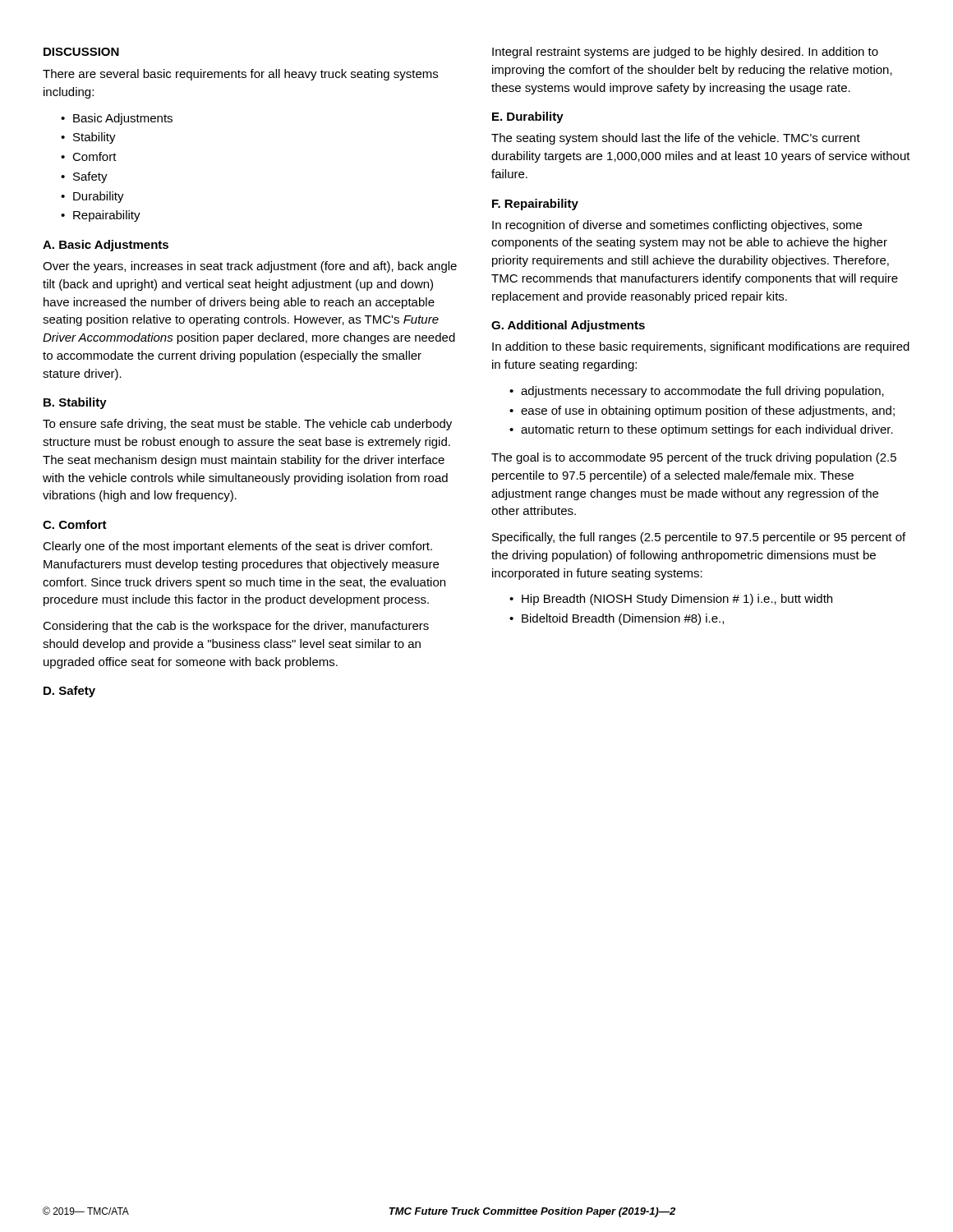
Task: Click on the passage starting "B. Stability"
Action: pyautogui.click(x=75, y=402)
